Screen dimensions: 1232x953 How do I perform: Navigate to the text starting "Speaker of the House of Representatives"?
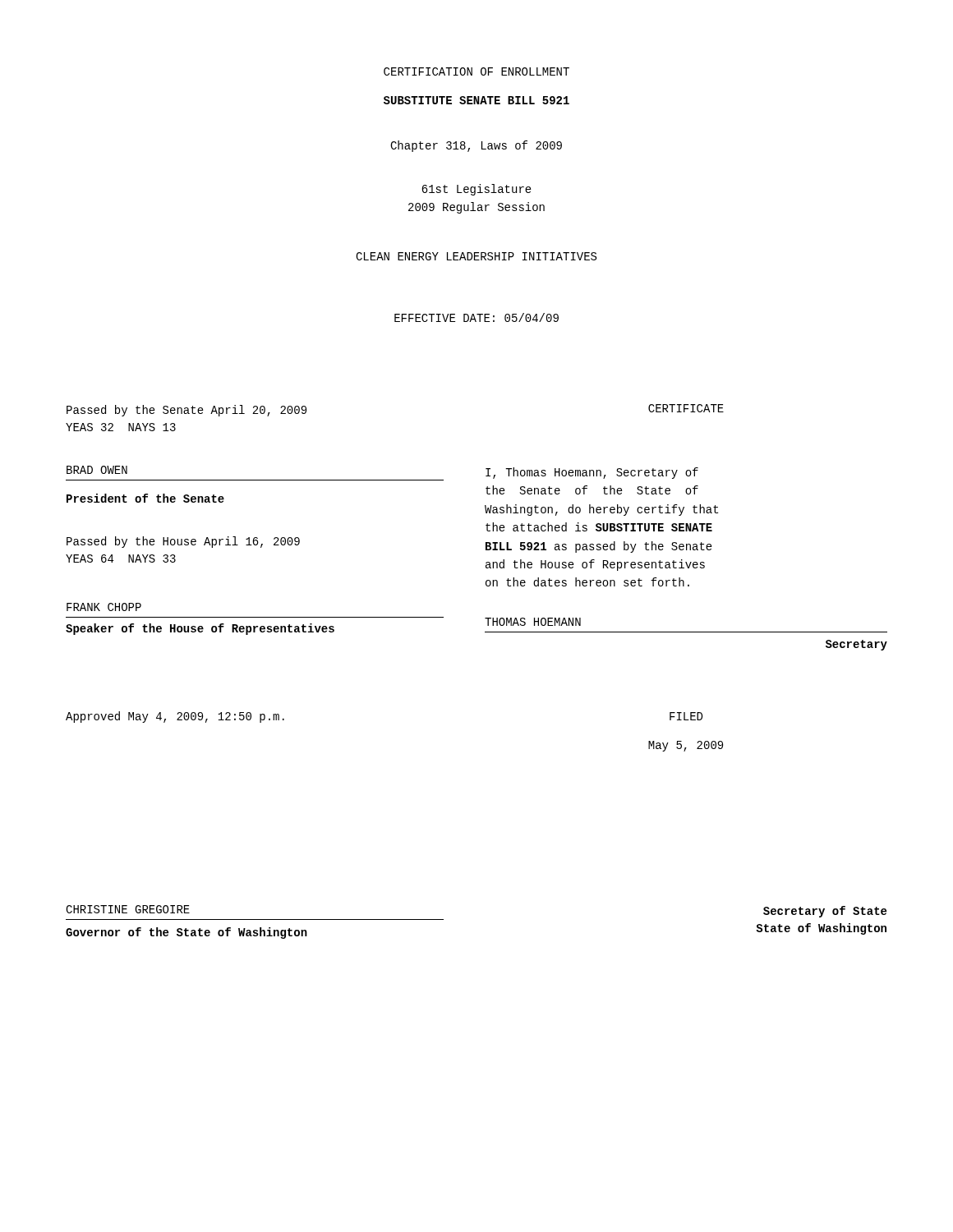[x=200, y=629]
